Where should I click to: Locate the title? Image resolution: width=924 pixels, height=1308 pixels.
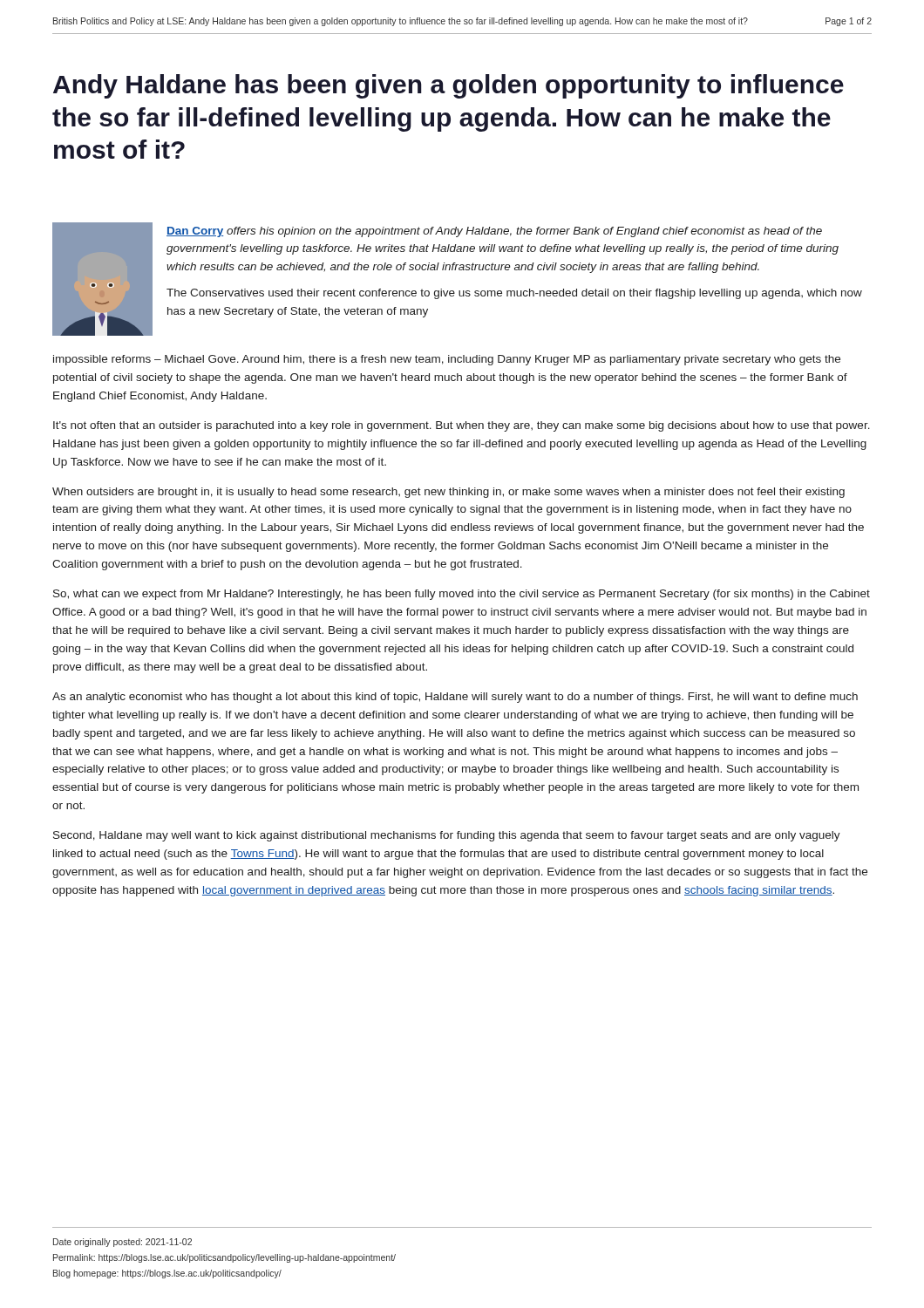462,117
